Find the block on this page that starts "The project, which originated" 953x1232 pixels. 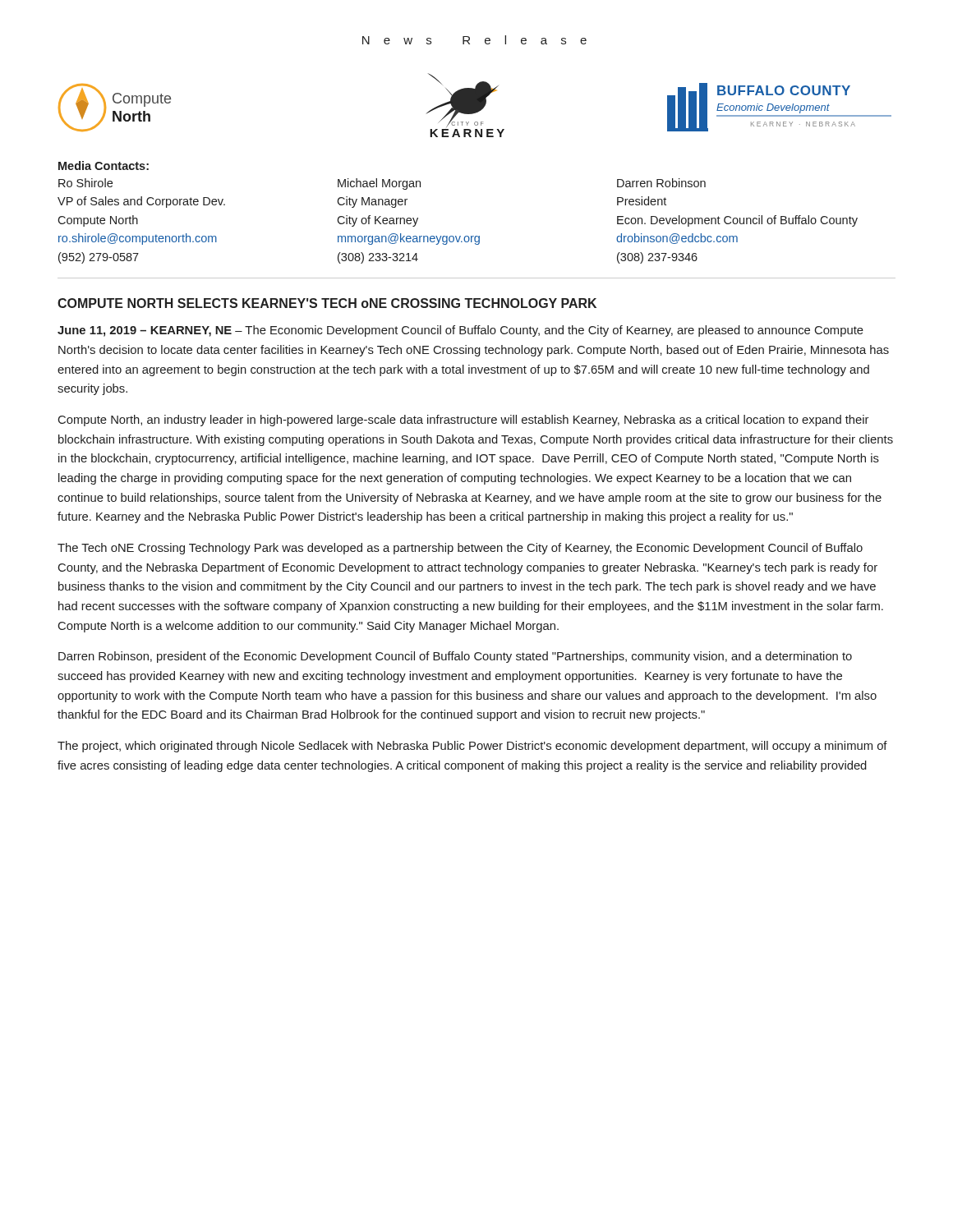(x=472, y=756)
